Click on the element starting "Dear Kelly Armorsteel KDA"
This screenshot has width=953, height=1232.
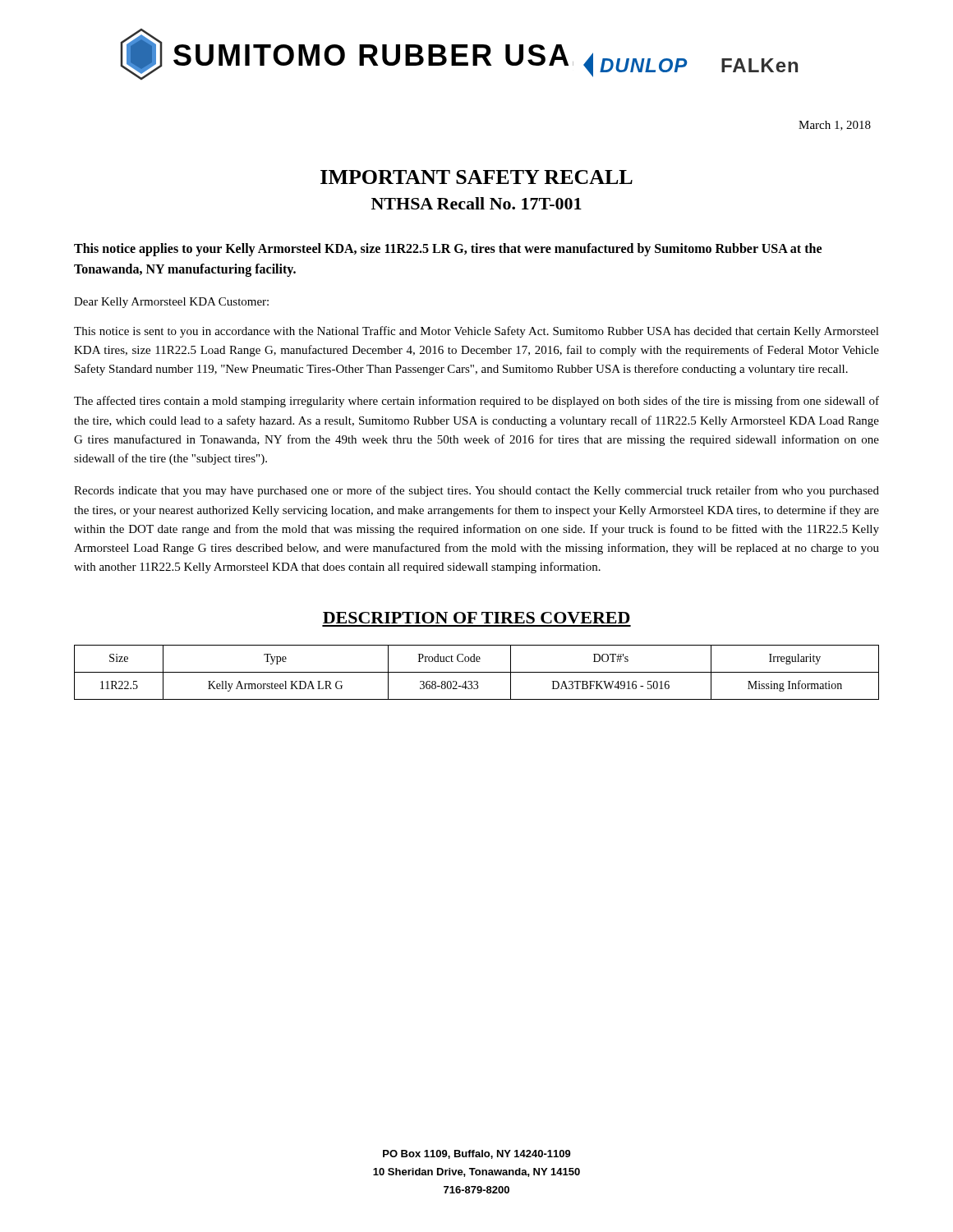point(172,301)
